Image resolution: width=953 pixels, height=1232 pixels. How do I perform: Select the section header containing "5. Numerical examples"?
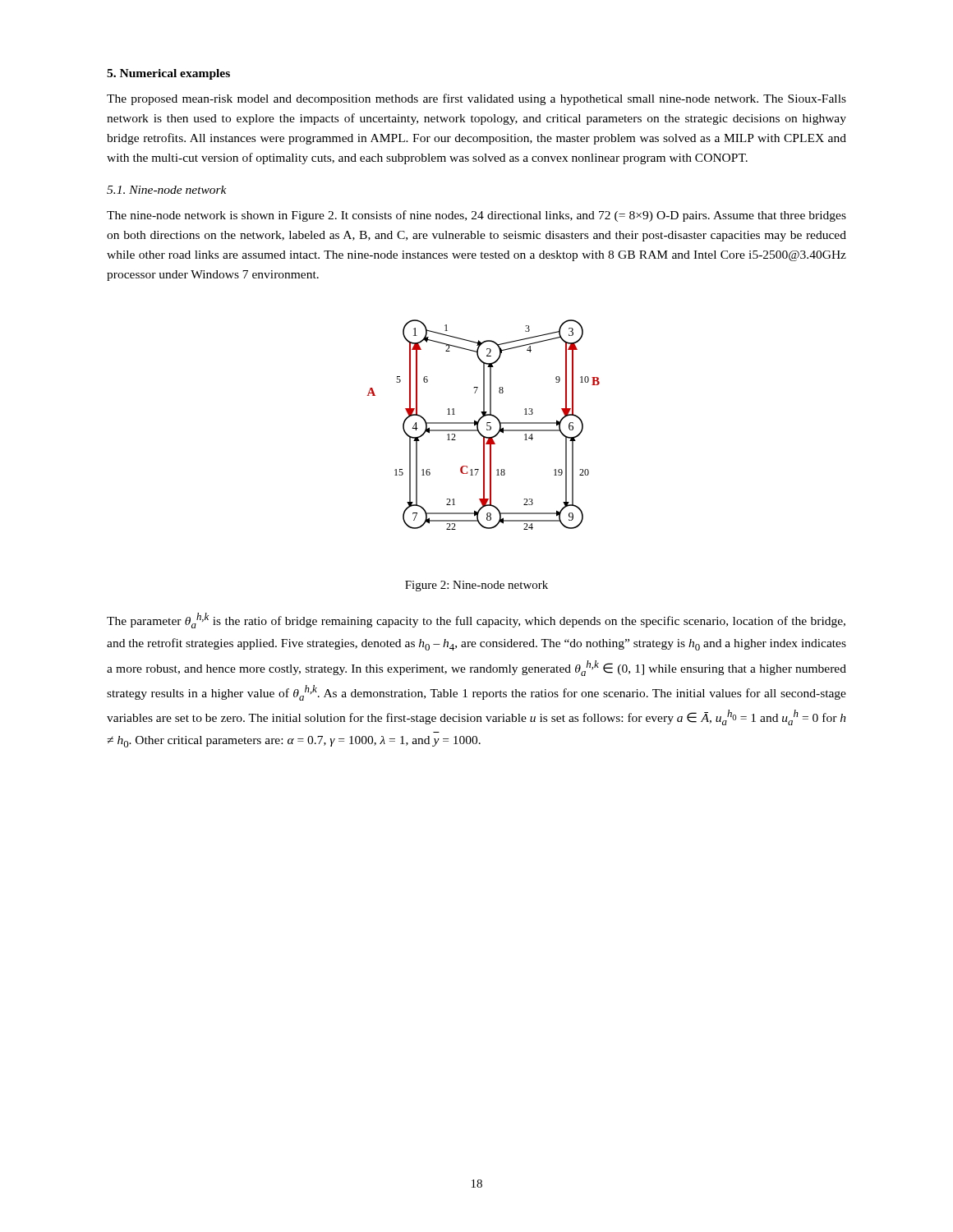point(169,73)
